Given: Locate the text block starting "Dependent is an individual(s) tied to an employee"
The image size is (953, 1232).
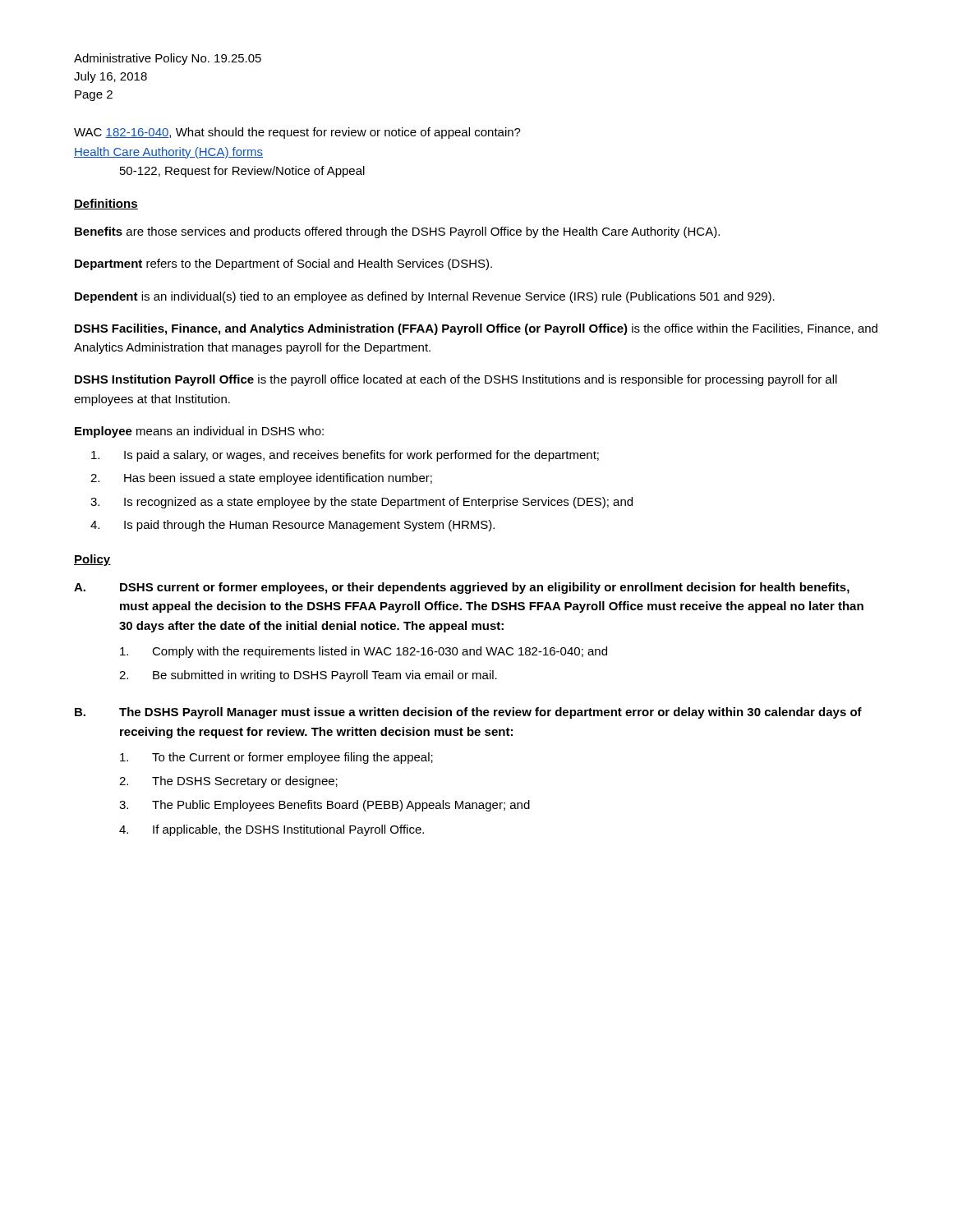Looking at the screenshot, I should click(425, 296).
